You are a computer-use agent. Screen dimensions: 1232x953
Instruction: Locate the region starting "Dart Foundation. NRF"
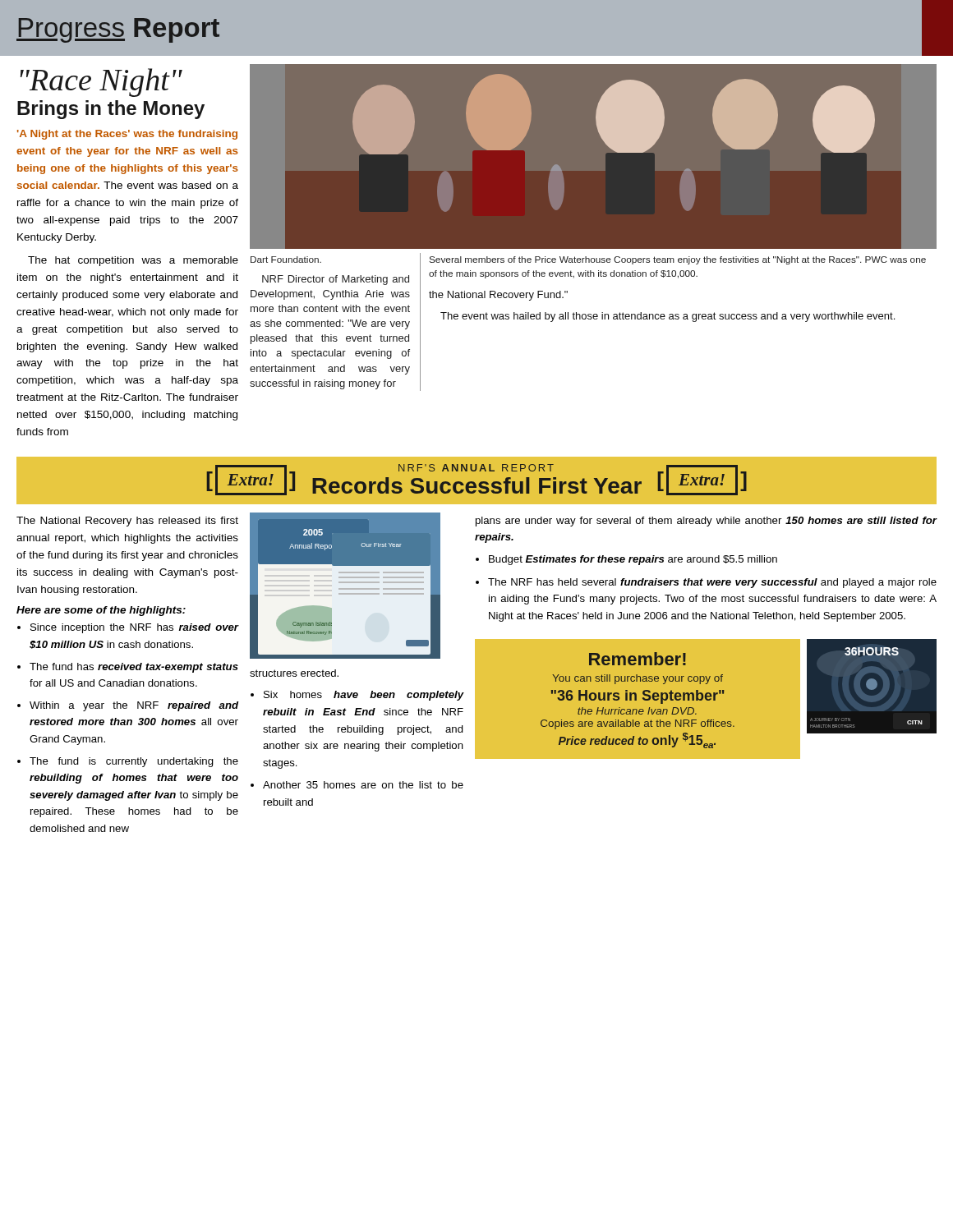(x=330, y=322)
